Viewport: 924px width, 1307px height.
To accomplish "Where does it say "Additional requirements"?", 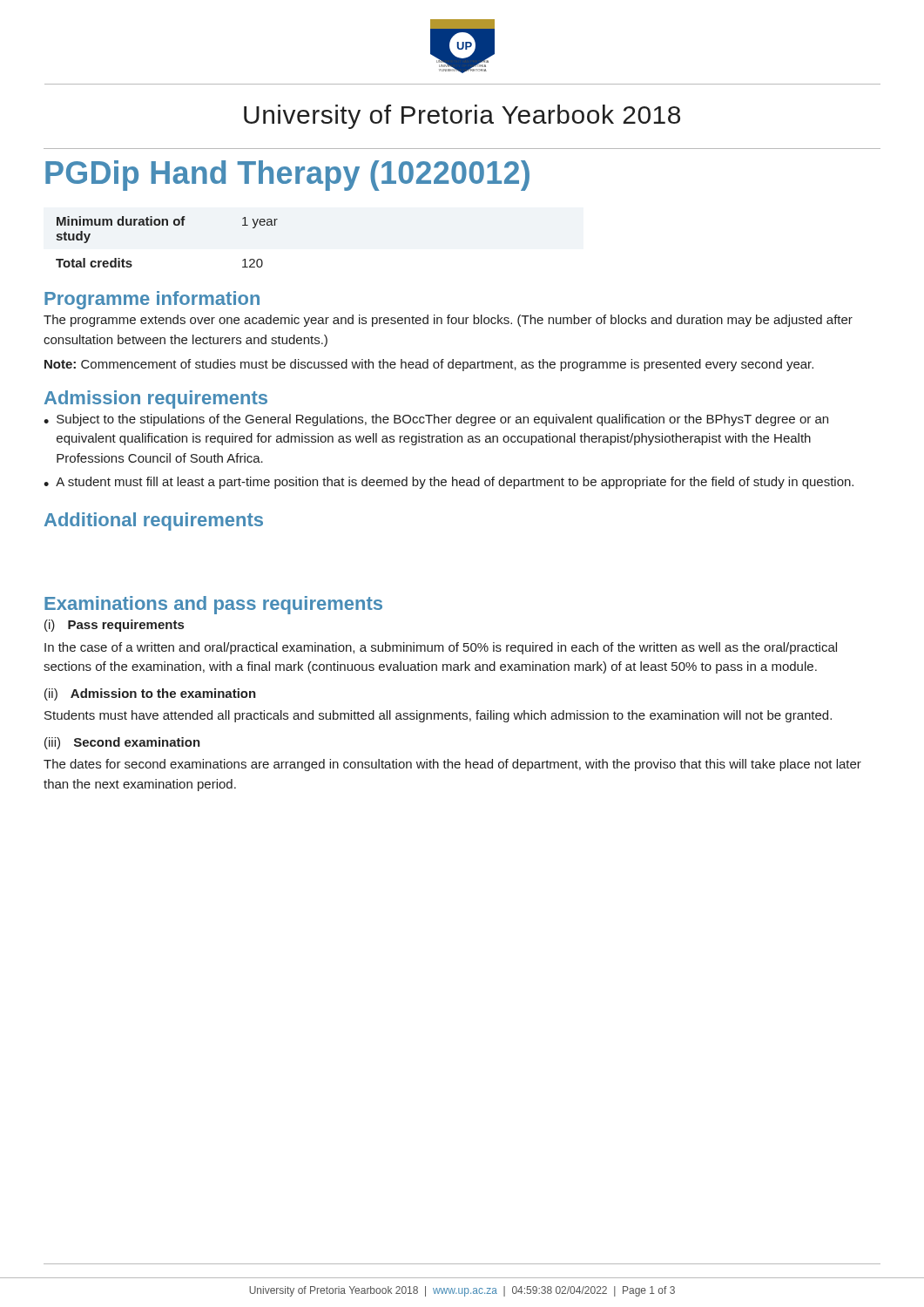I will pos(154,521).
